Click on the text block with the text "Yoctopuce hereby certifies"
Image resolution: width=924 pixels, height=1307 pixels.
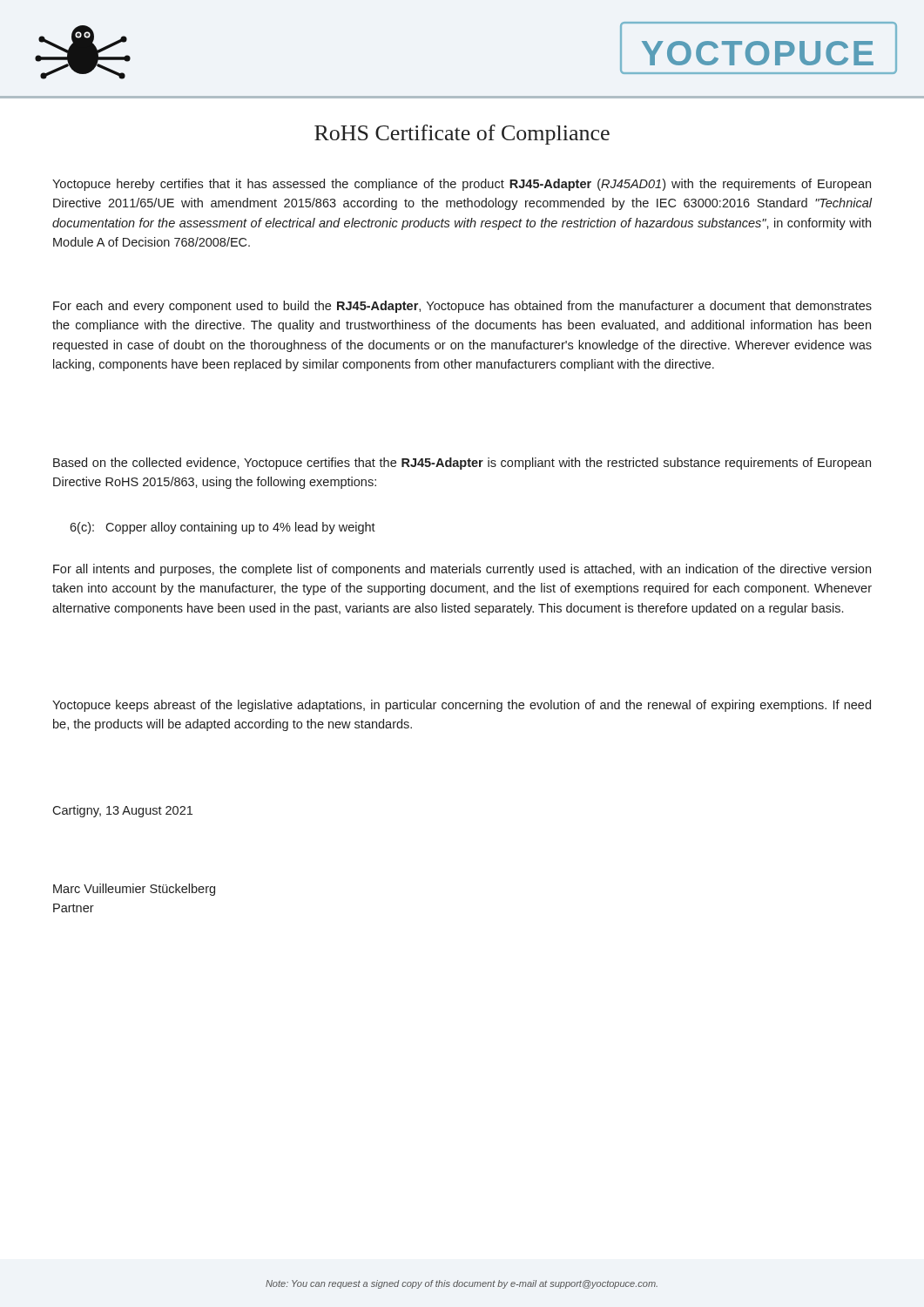pos(462,213)
